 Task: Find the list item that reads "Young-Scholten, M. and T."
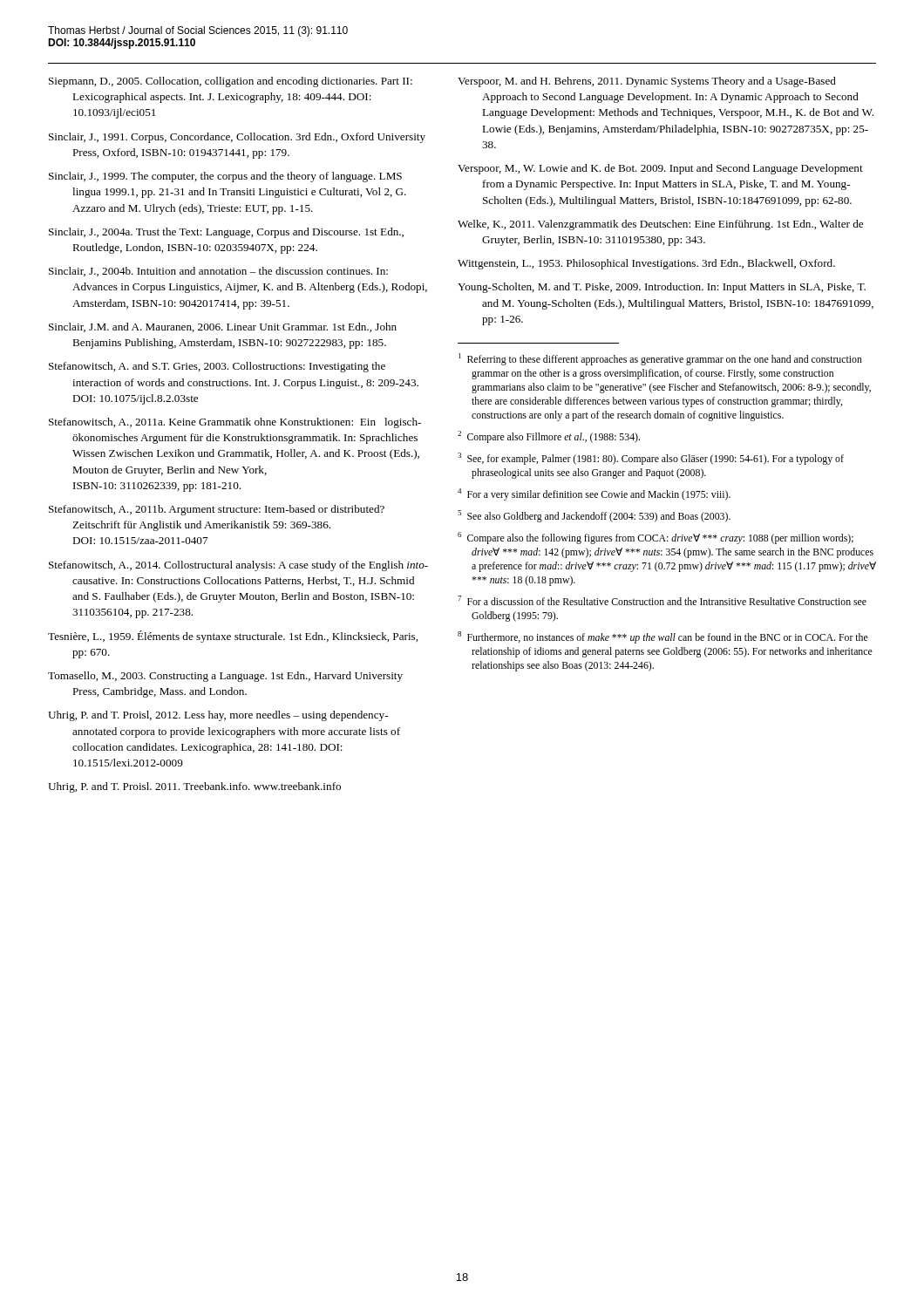666,303
